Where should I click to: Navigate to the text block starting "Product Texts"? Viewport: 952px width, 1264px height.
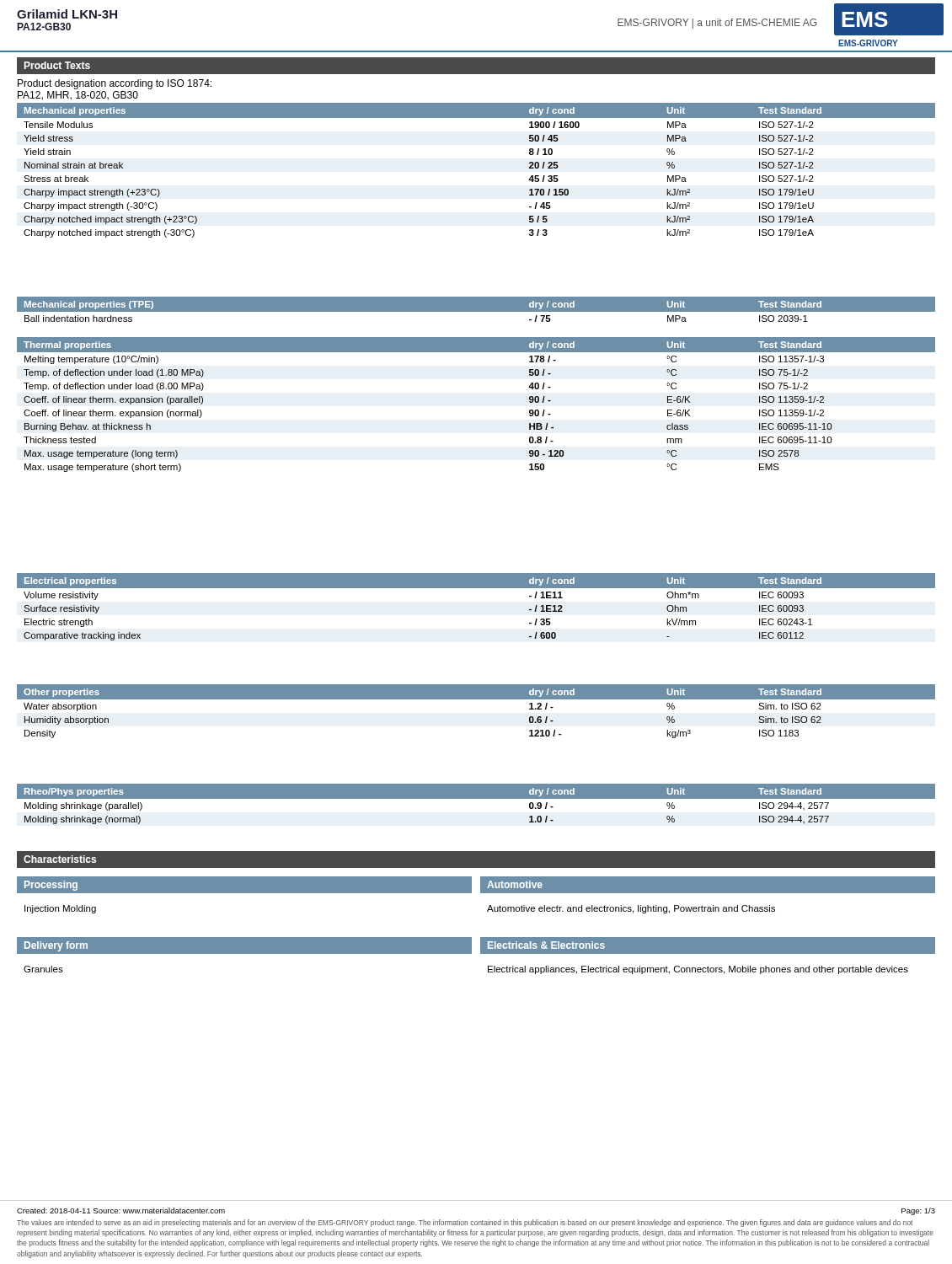tap(57, 66)
